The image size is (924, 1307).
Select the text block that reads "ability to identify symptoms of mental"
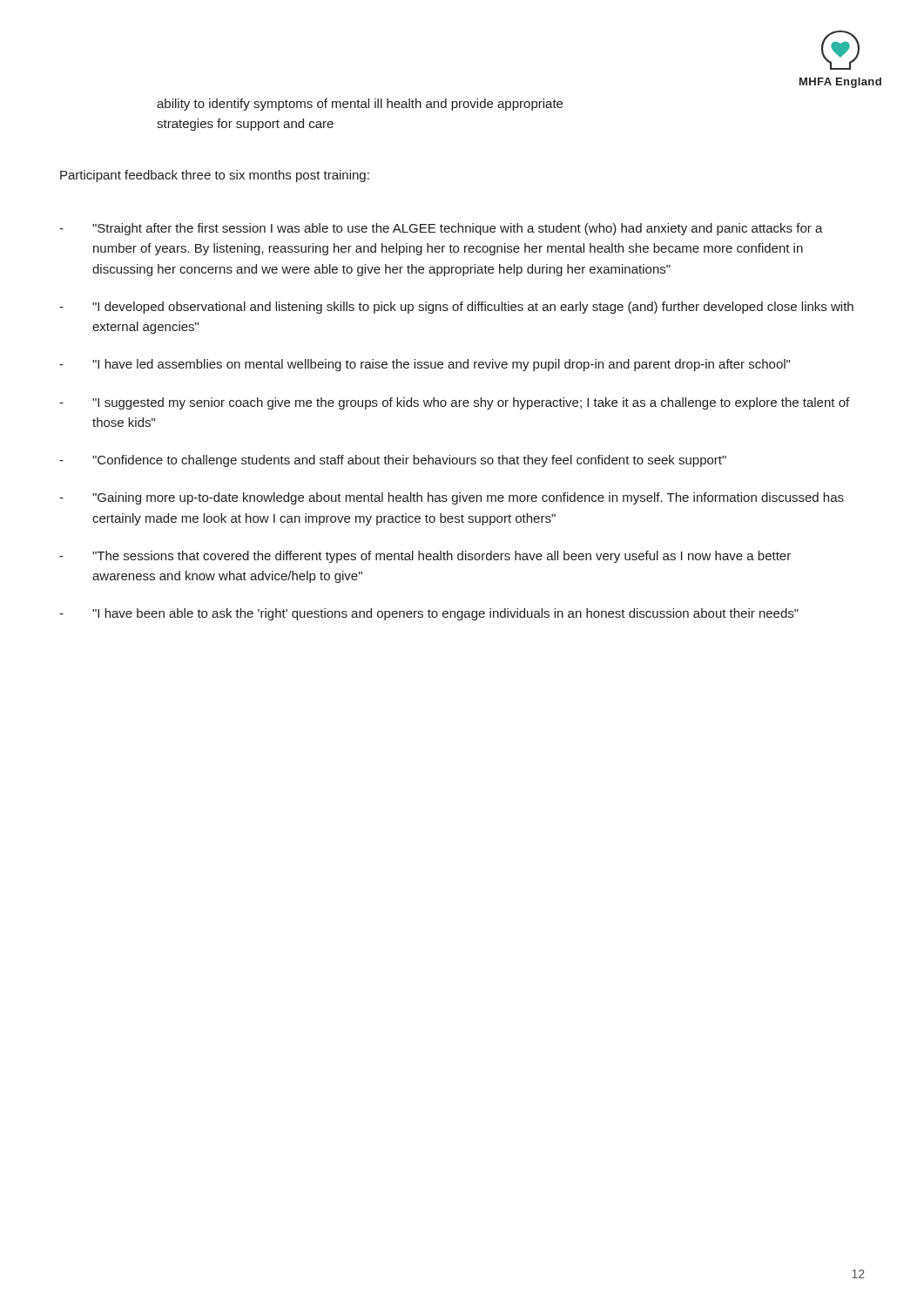(x=360, y=113)
